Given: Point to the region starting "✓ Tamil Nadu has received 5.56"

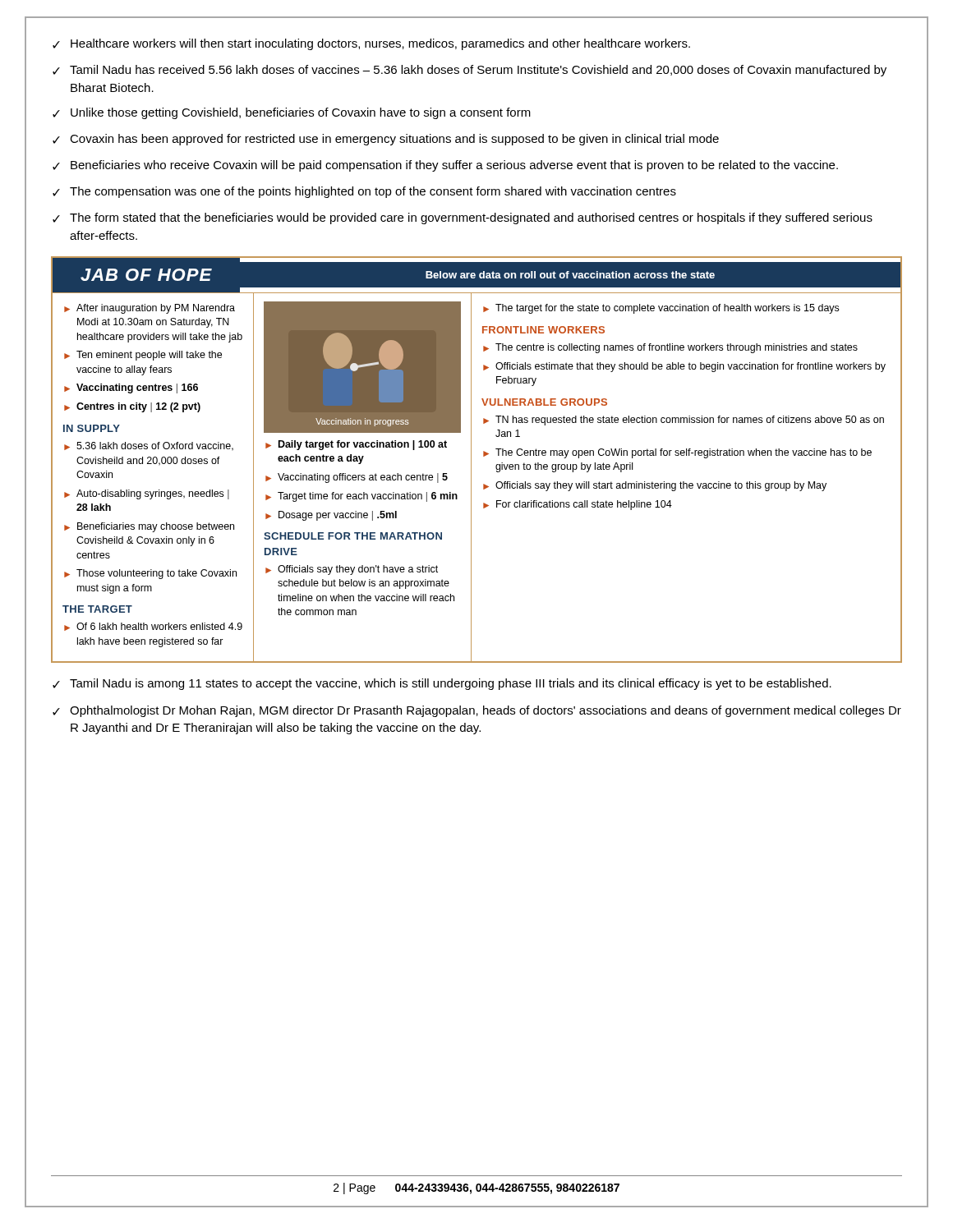Looking at the screenshot, I should [476, 79].
